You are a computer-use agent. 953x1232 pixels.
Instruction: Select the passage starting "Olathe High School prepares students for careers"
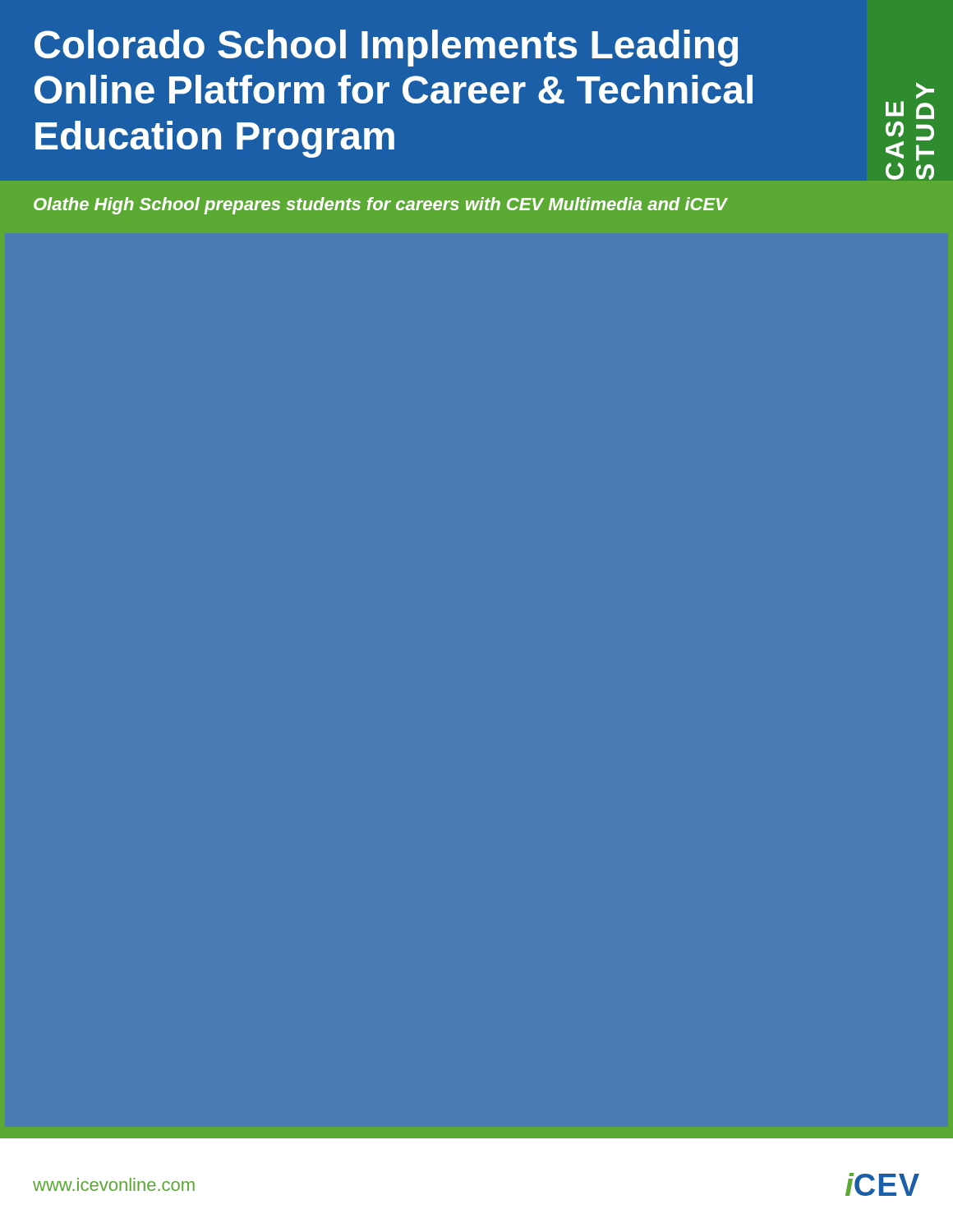pos(380,205)
